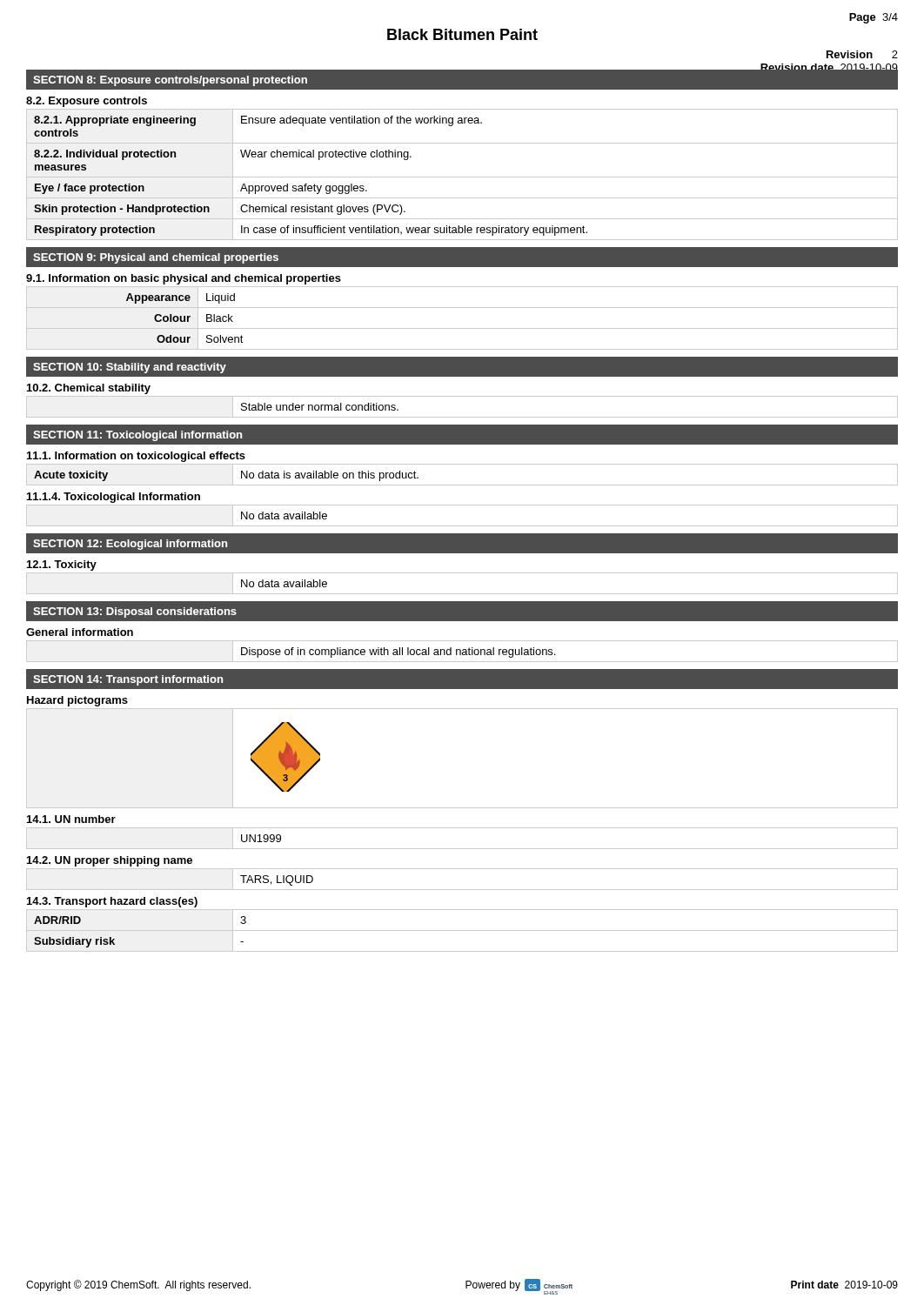The width and height of the screenshot is (924, 1305).
Task: Locate the text block starting "SECTION 13: Disposal"
Action: click(135, 611)
